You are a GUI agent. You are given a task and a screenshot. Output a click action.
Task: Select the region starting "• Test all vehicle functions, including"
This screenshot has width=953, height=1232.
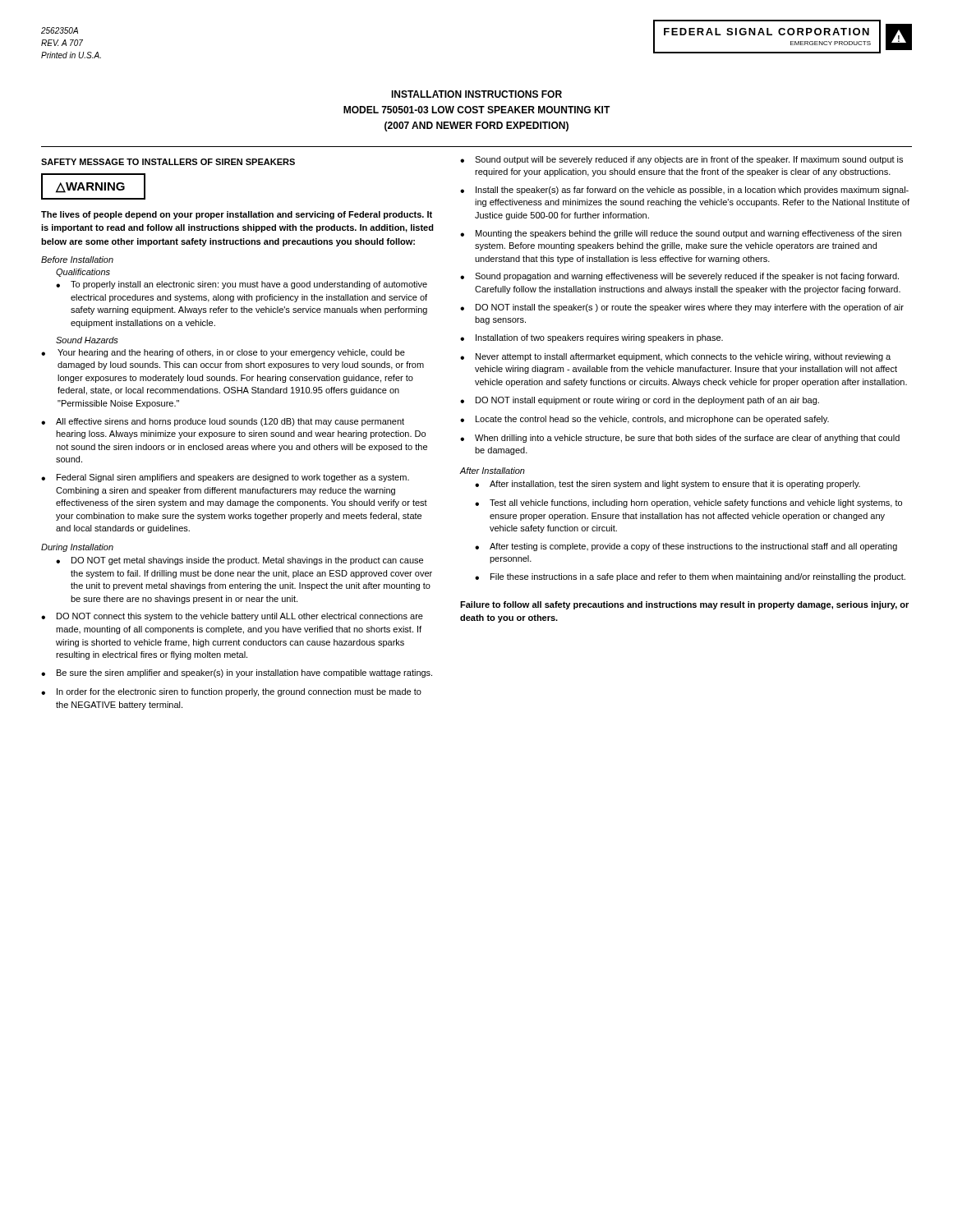click(693, 516)
